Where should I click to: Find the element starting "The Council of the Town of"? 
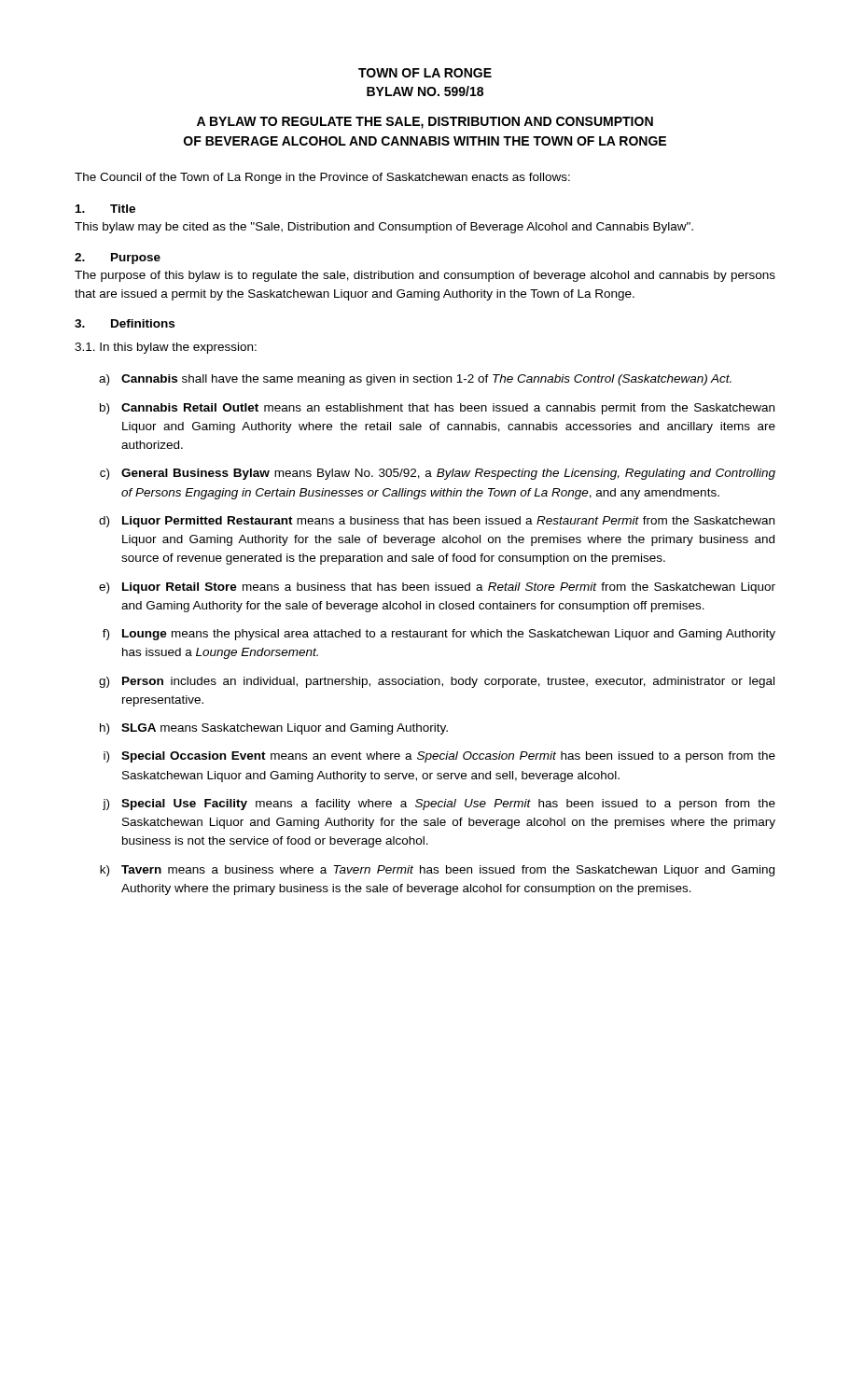pyautogui.click(x=323, y=177)
